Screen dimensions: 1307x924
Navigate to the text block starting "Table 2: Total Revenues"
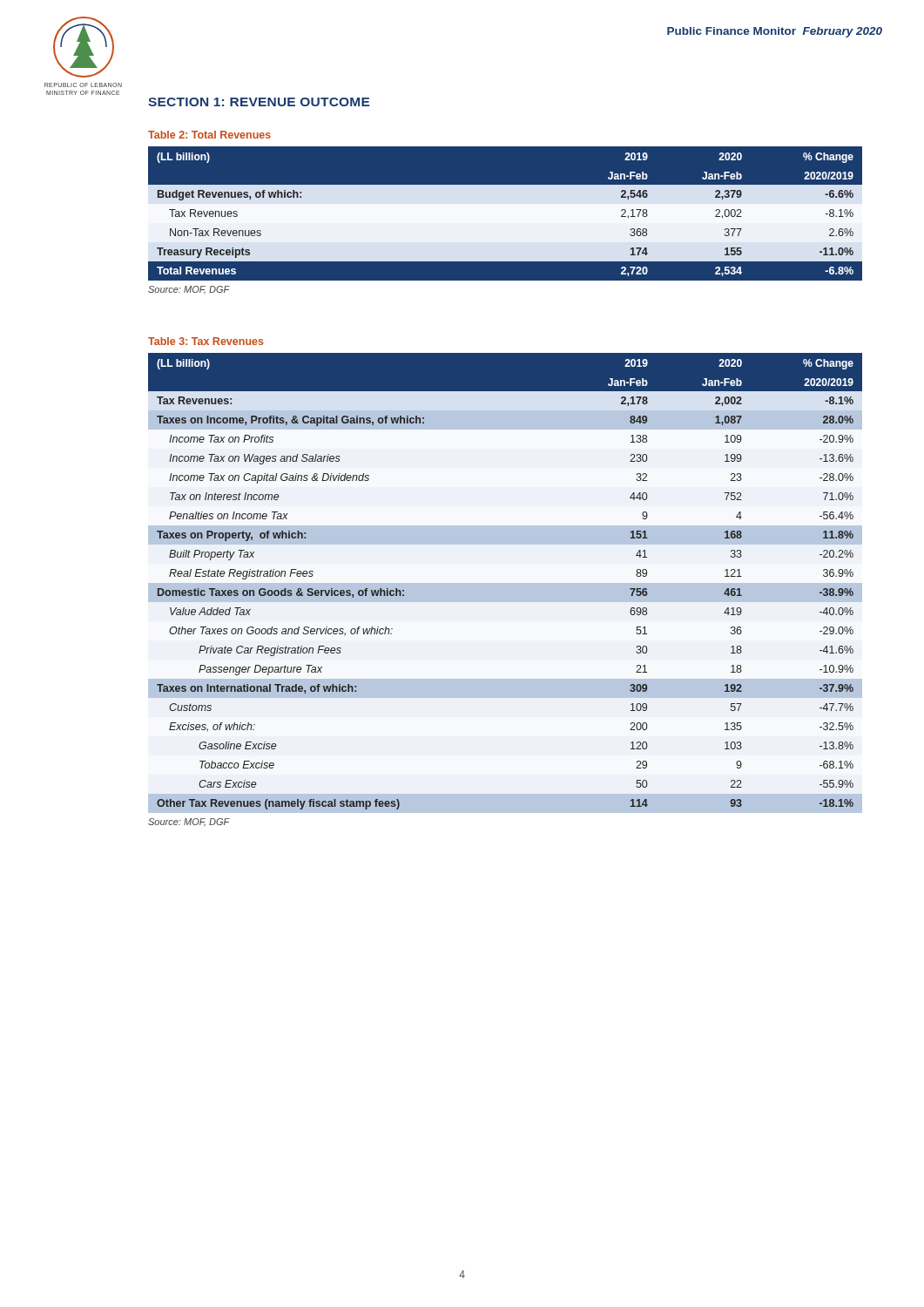pyautogui.click(x=210, y=135)
